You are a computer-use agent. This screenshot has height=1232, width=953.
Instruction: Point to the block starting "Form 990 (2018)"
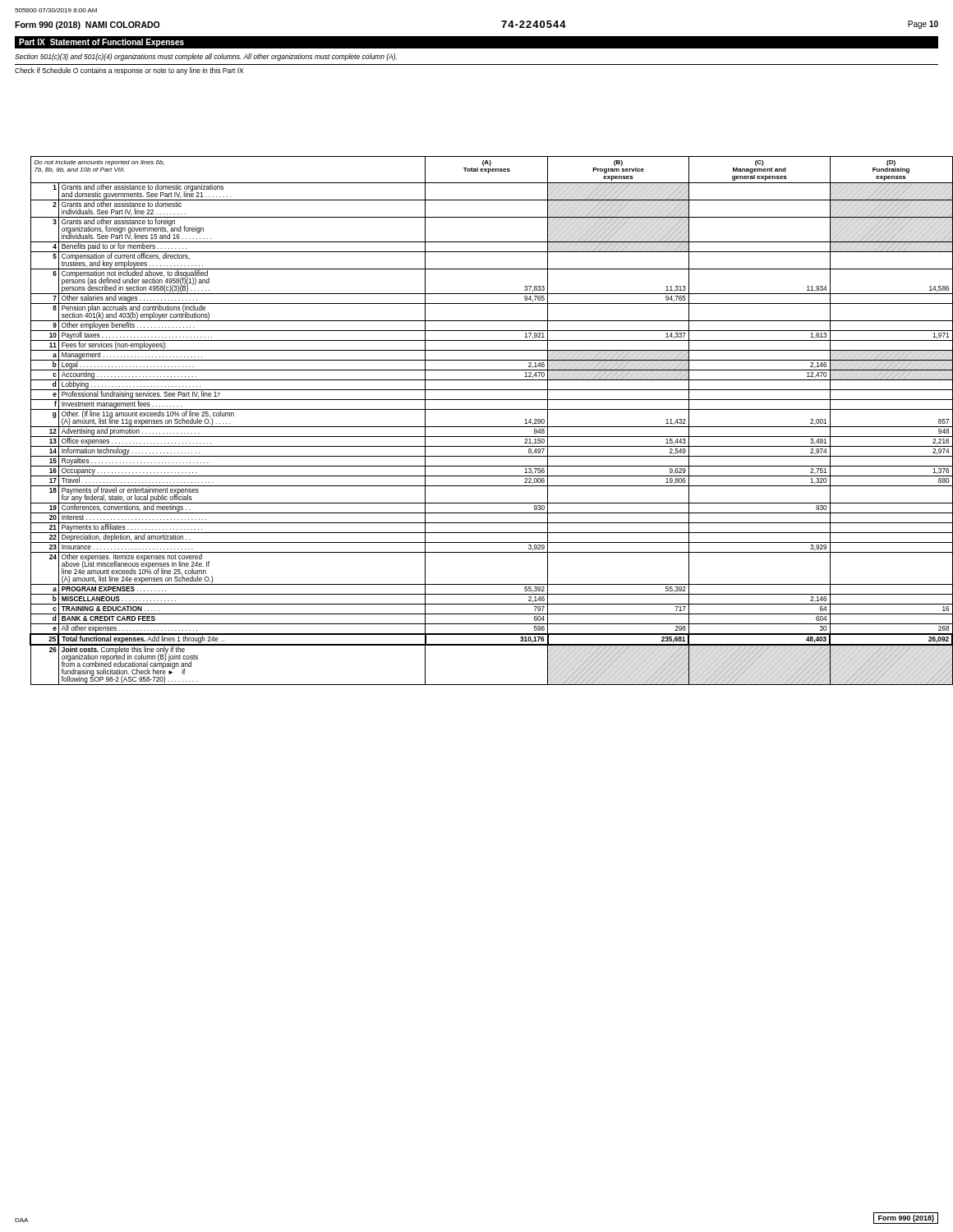pos(87,24)
